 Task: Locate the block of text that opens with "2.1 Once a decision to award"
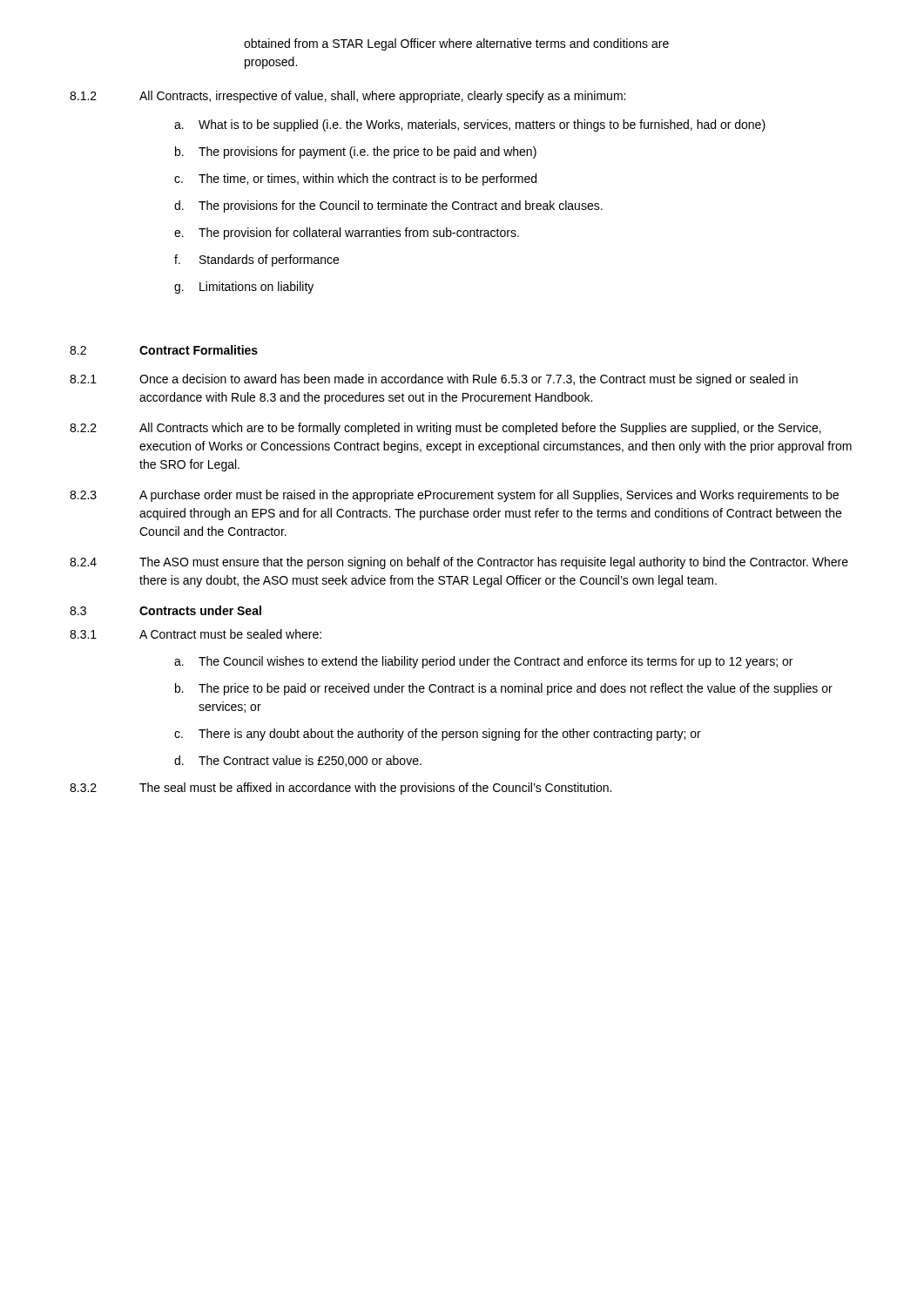click(x=462, y=389)
